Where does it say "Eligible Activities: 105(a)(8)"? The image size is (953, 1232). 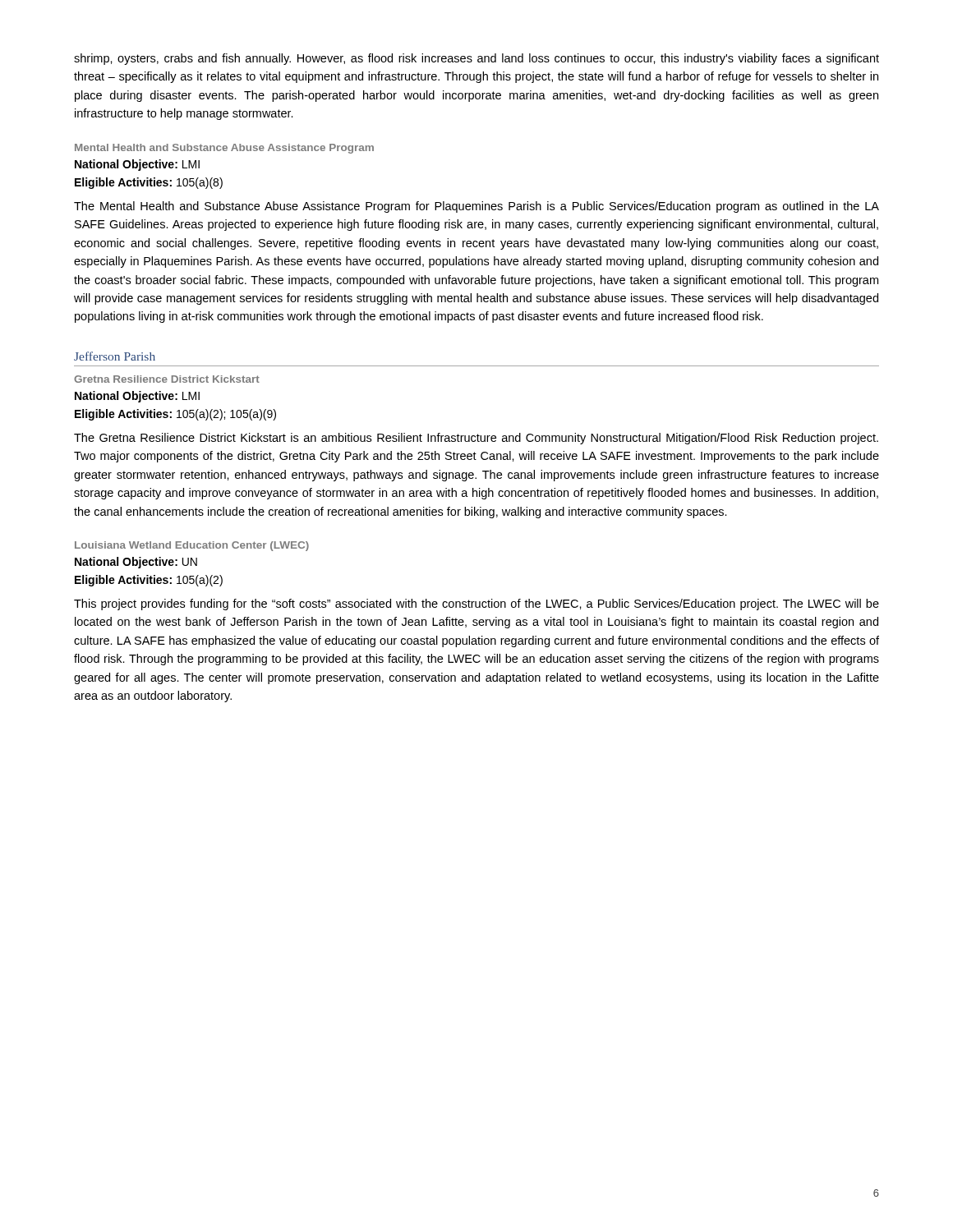pos(149,183)
